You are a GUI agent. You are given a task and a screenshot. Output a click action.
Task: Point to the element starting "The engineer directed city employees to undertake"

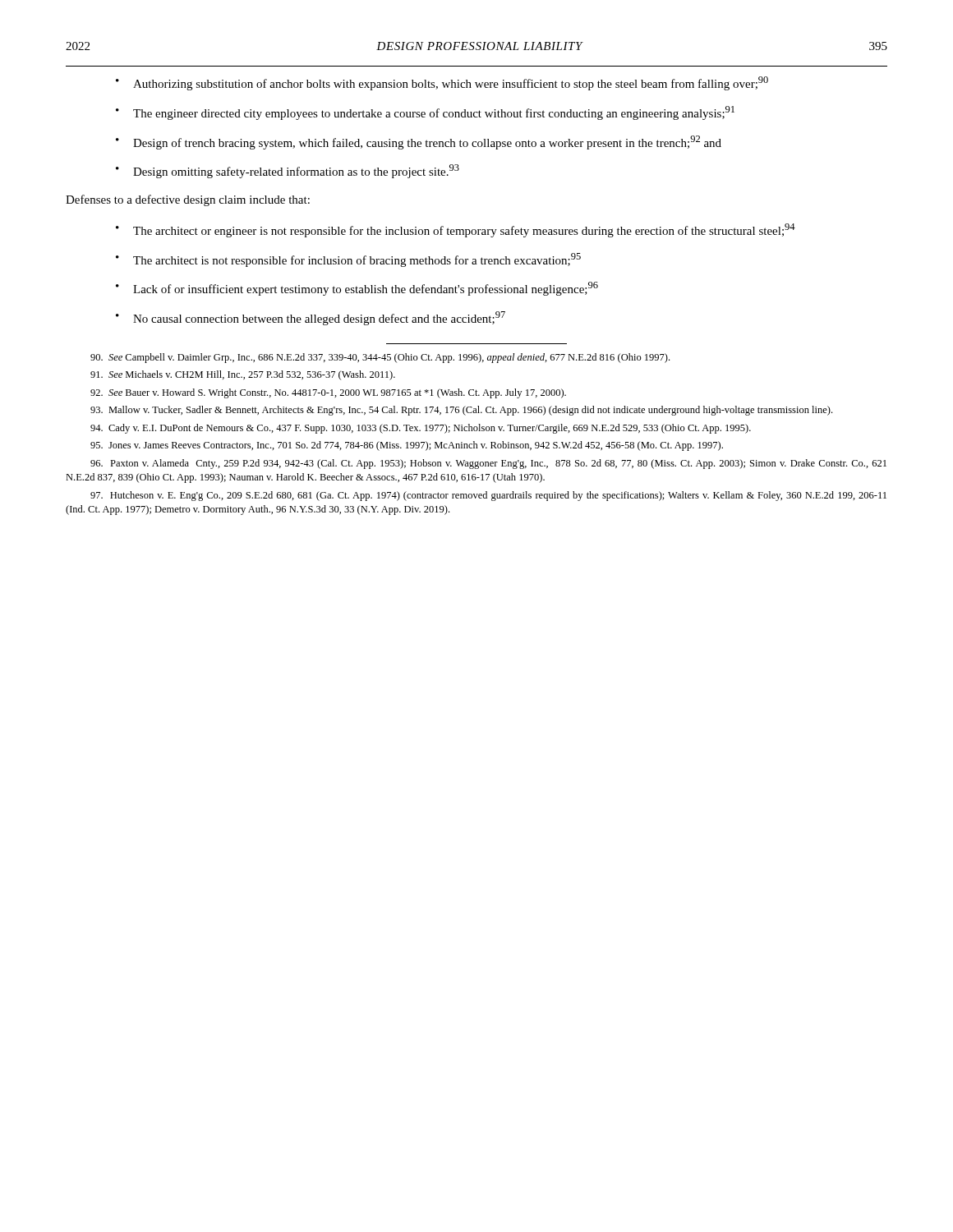[x=434, y=111]
